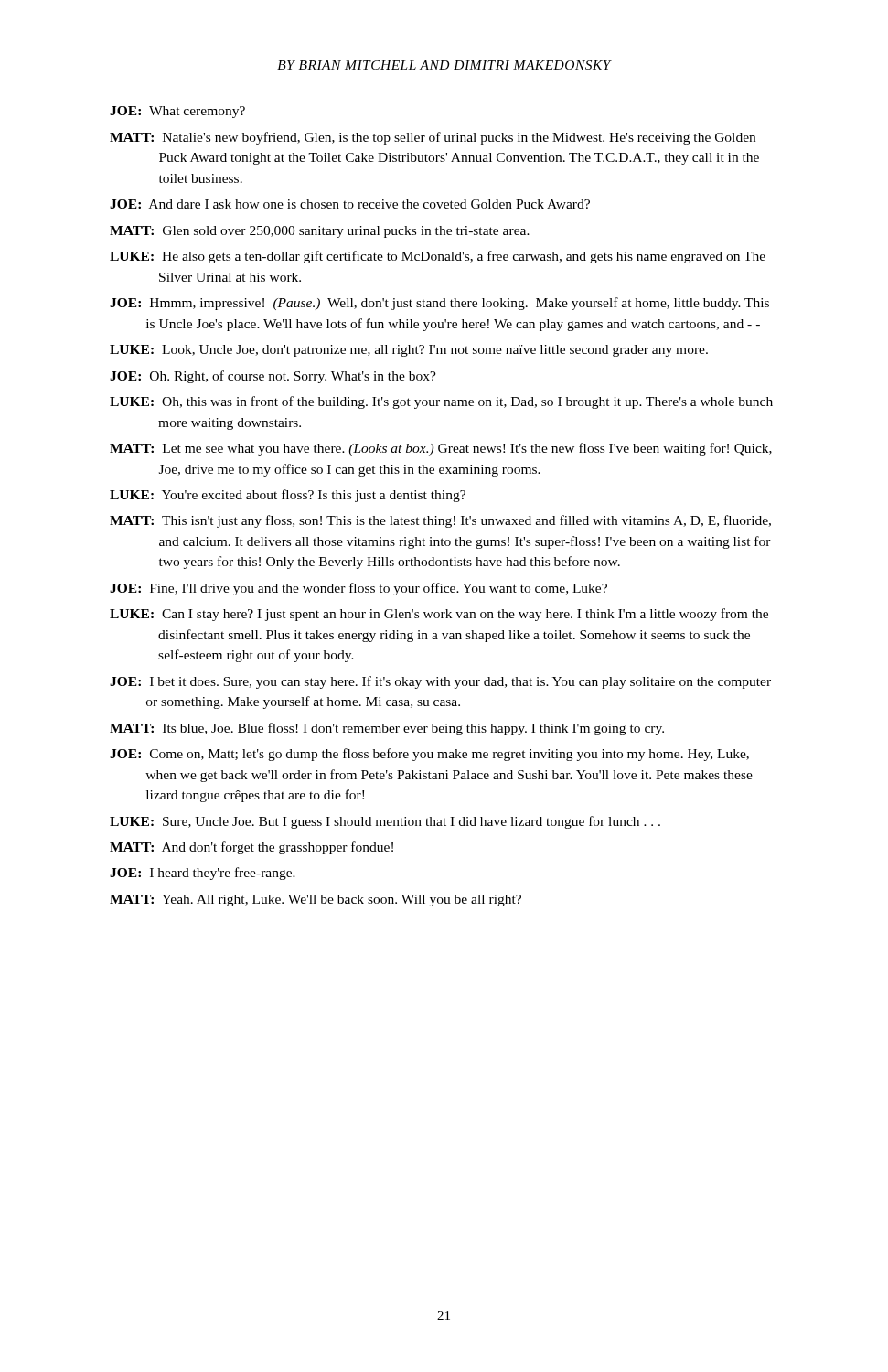This screenshot has height=1372, width=888.
Task: Where does it say "JOE: What ceremony?"?
Action: coord(177,112)
